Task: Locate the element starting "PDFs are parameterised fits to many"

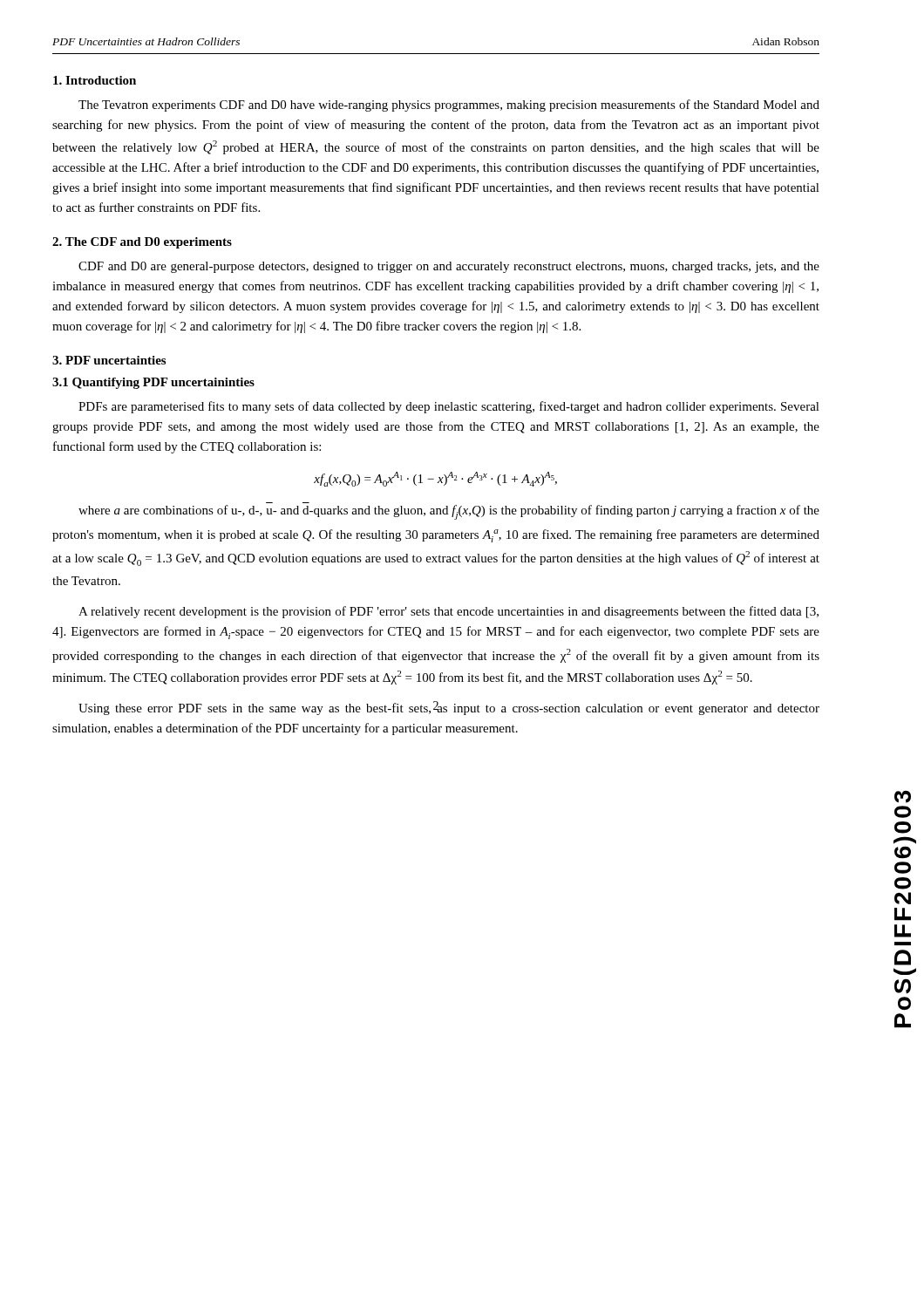Action: pyautogui.click(x=436, y=427)
